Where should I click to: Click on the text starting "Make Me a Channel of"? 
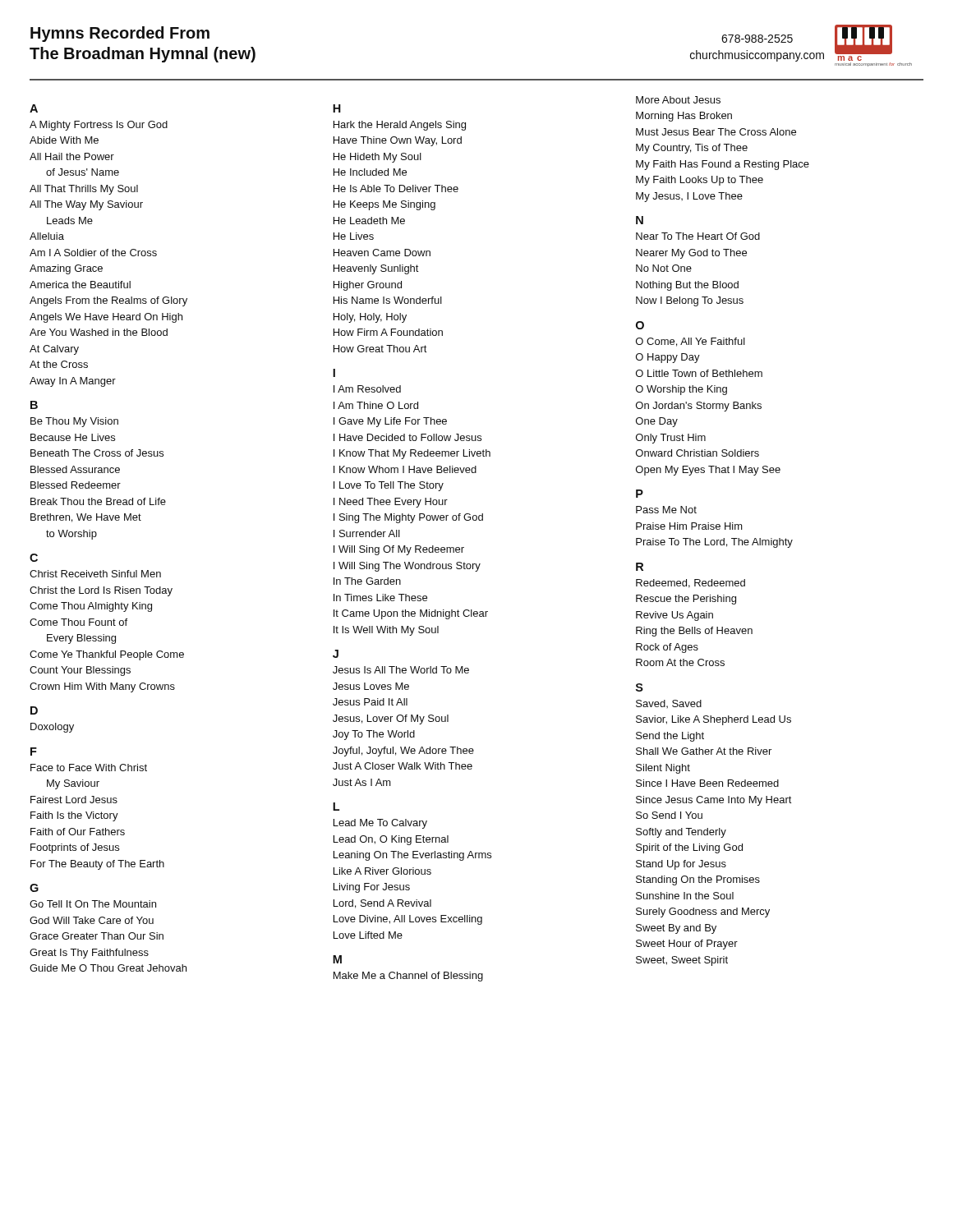click(408, 975)
